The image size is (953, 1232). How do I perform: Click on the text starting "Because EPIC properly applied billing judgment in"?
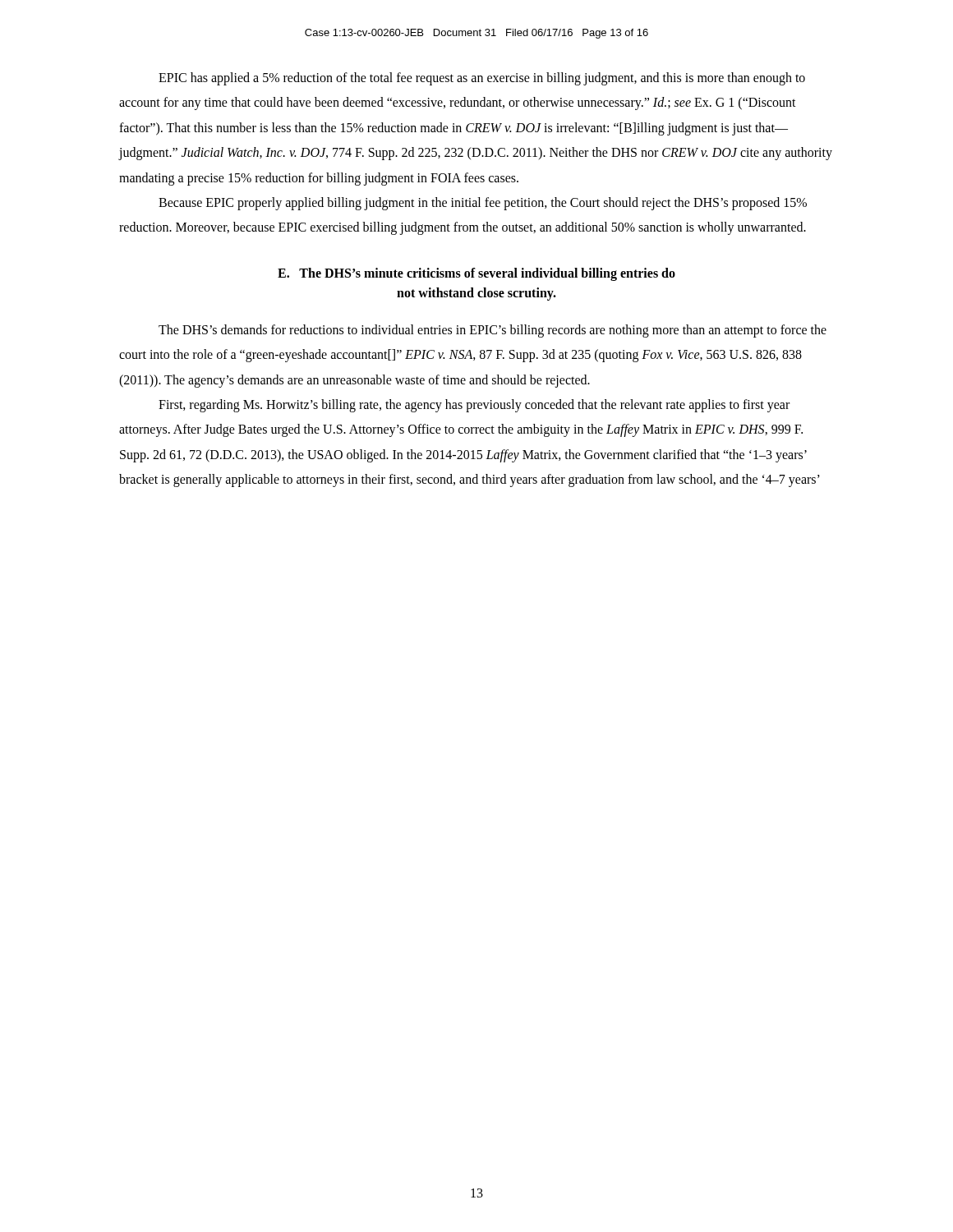tap(476, 215)
